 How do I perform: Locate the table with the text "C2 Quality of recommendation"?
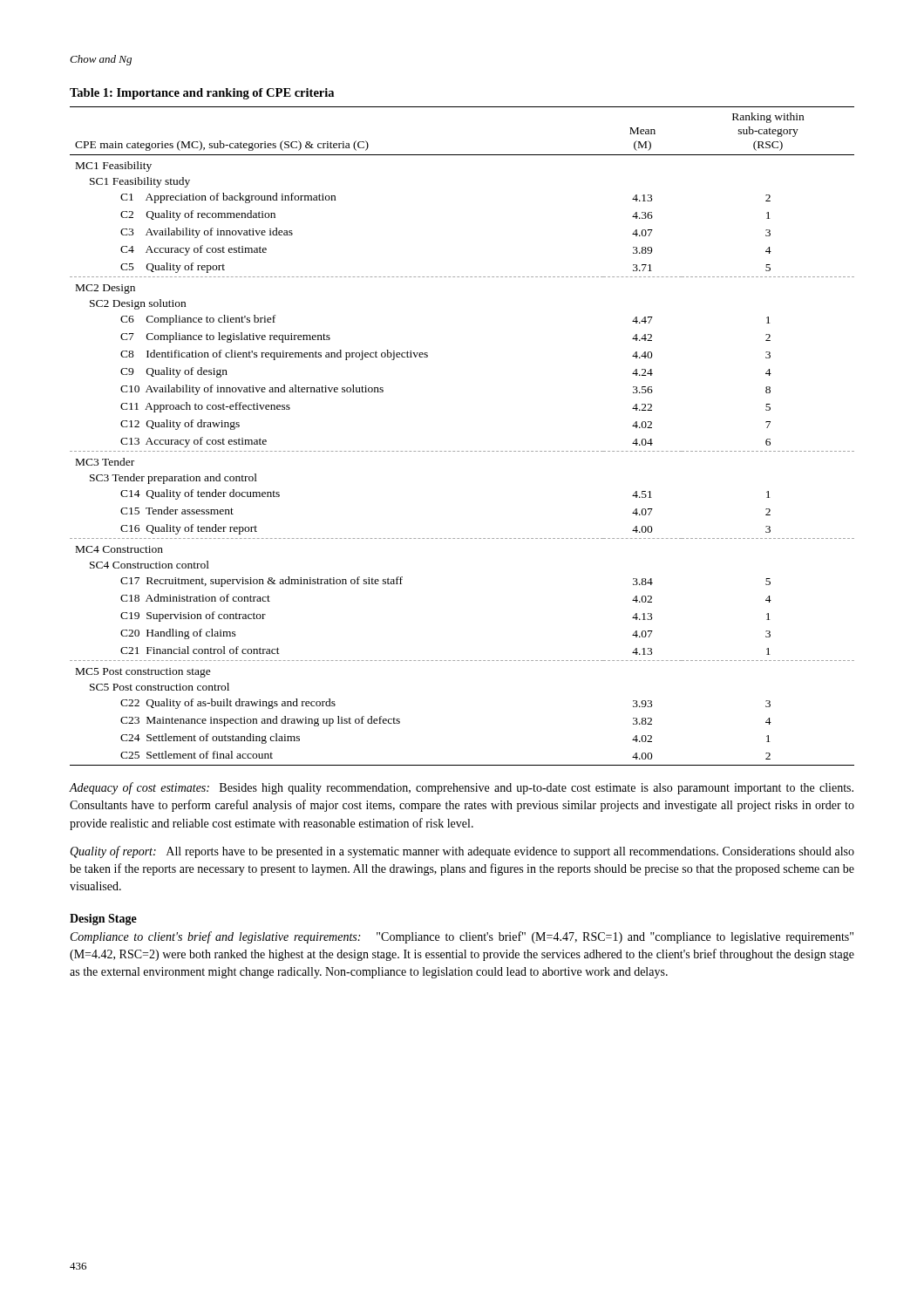click(x=462, y=436)
